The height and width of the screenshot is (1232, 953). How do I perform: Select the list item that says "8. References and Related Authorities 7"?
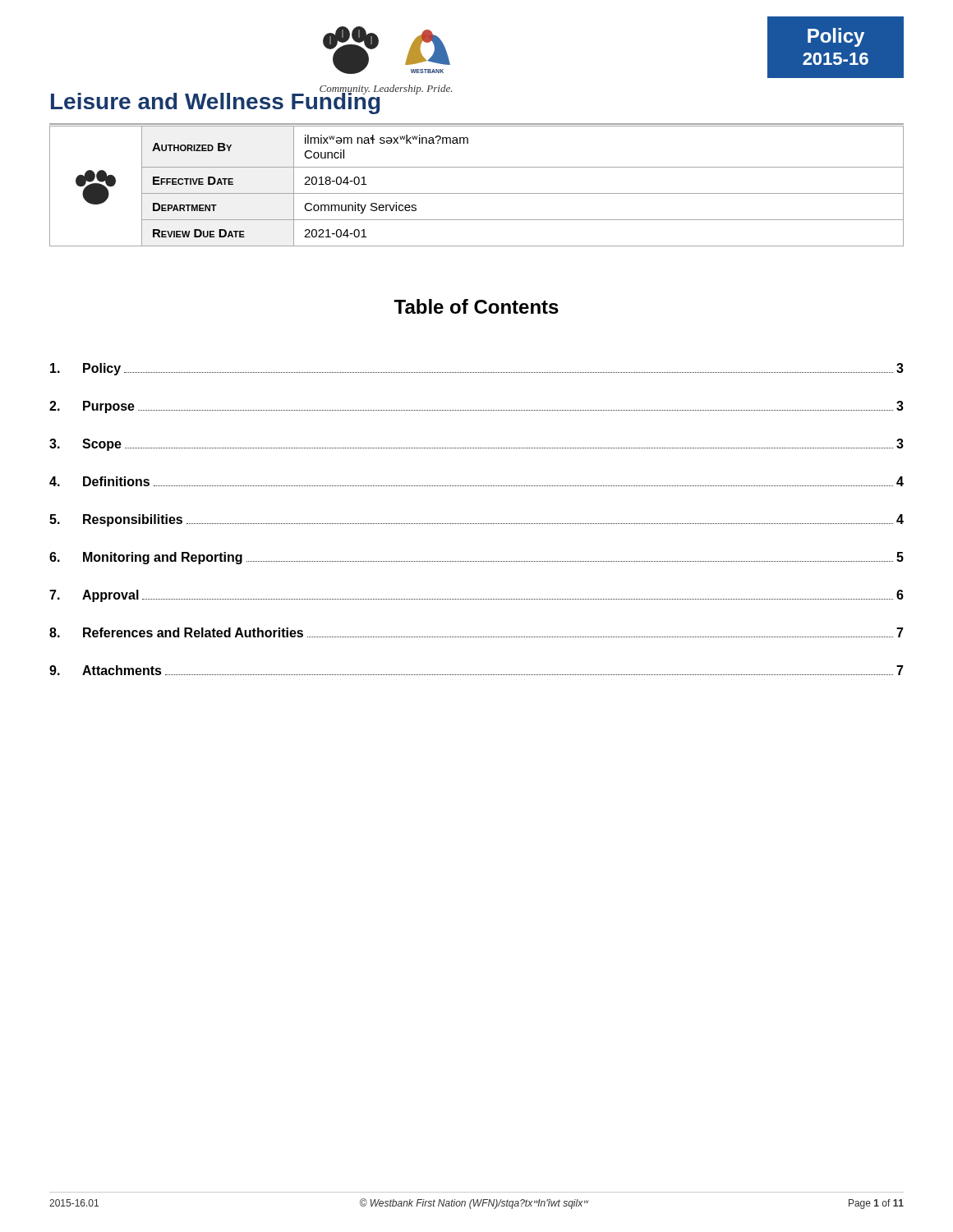(476, 633)
